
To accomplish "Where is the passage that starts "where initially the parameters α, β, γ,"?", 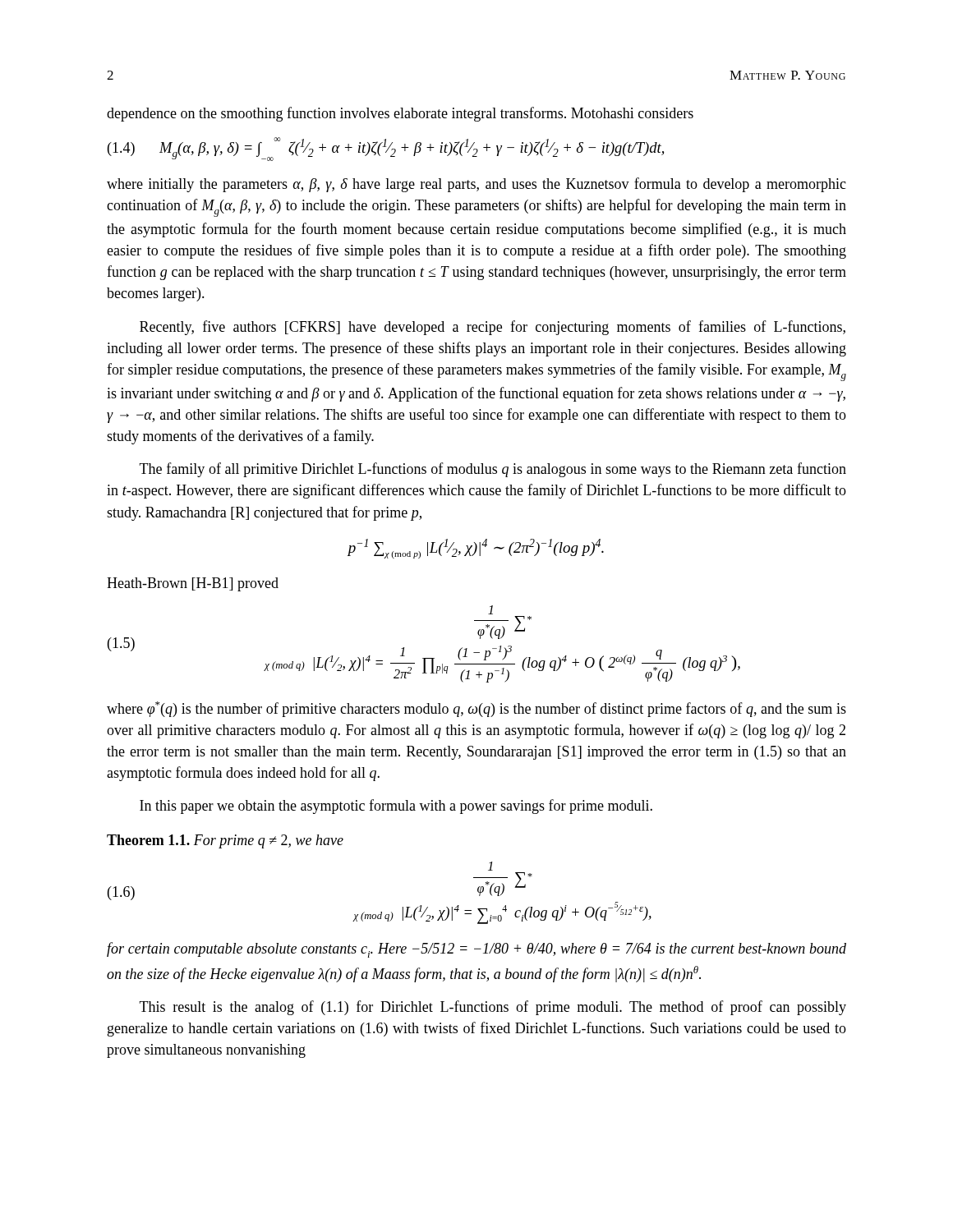I will click(476, 348).
